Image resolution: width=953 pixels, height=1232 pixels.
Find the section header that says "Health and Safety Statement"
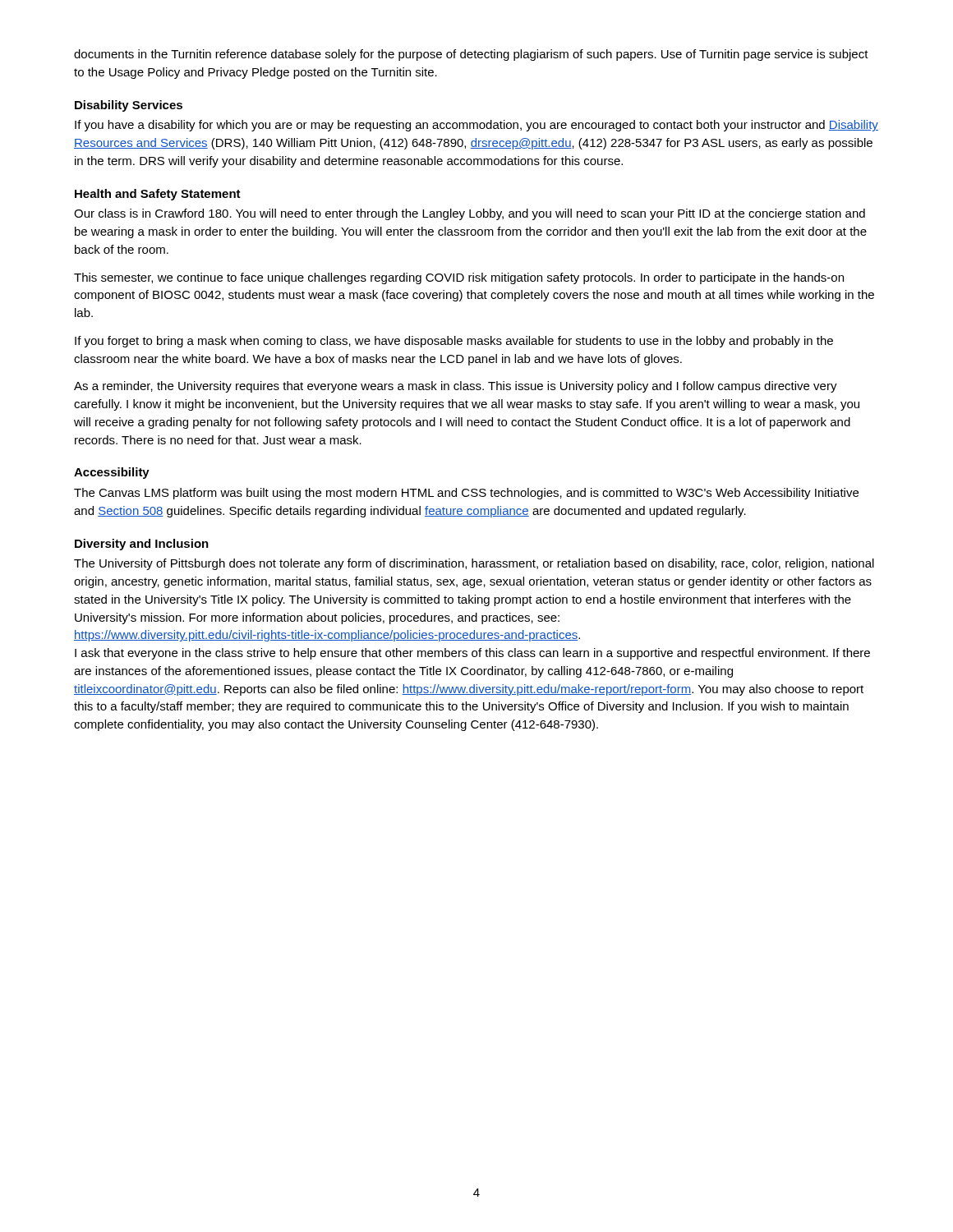tap(157, 193)
